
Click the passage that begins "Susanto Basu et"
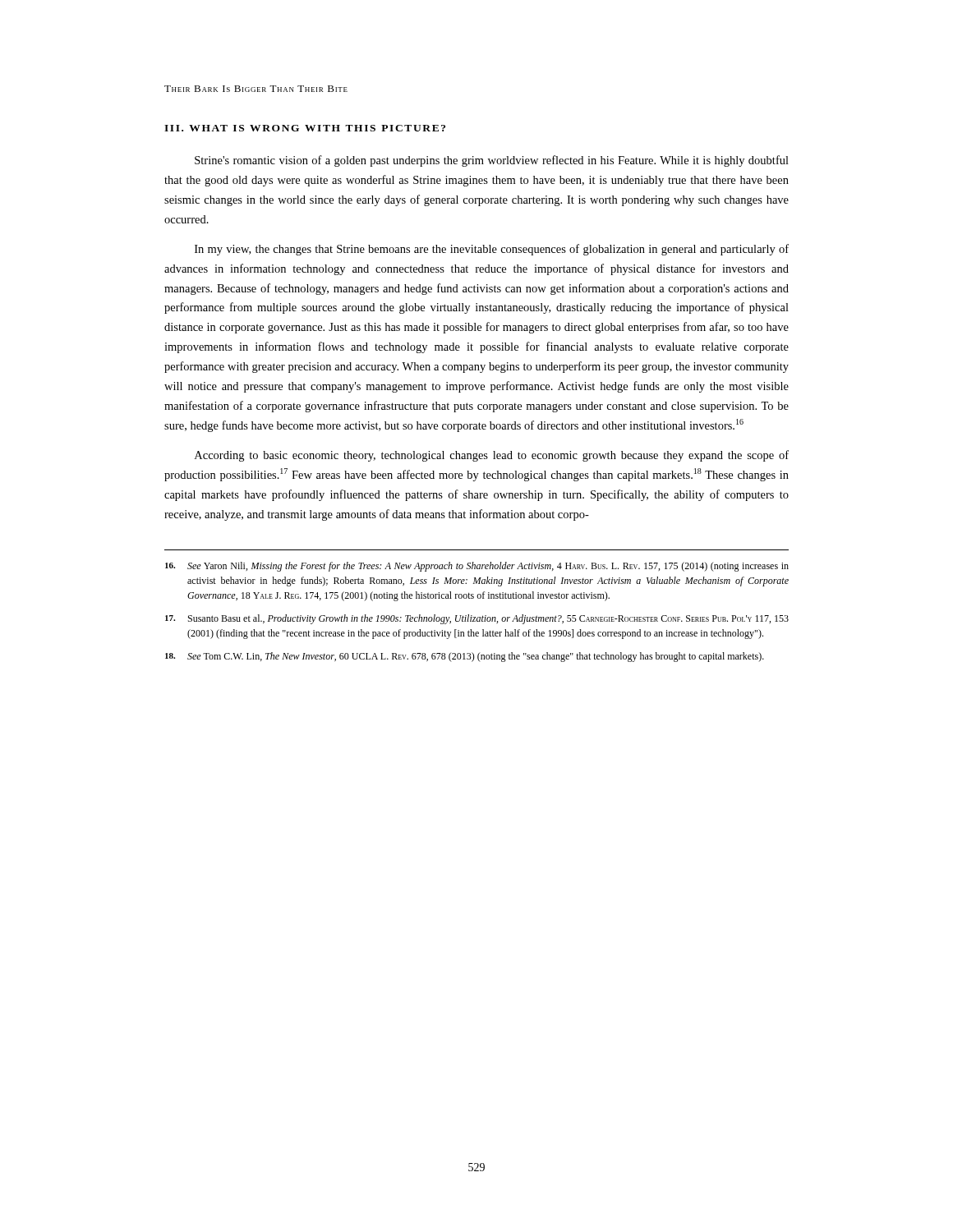[x=476, y=625]
